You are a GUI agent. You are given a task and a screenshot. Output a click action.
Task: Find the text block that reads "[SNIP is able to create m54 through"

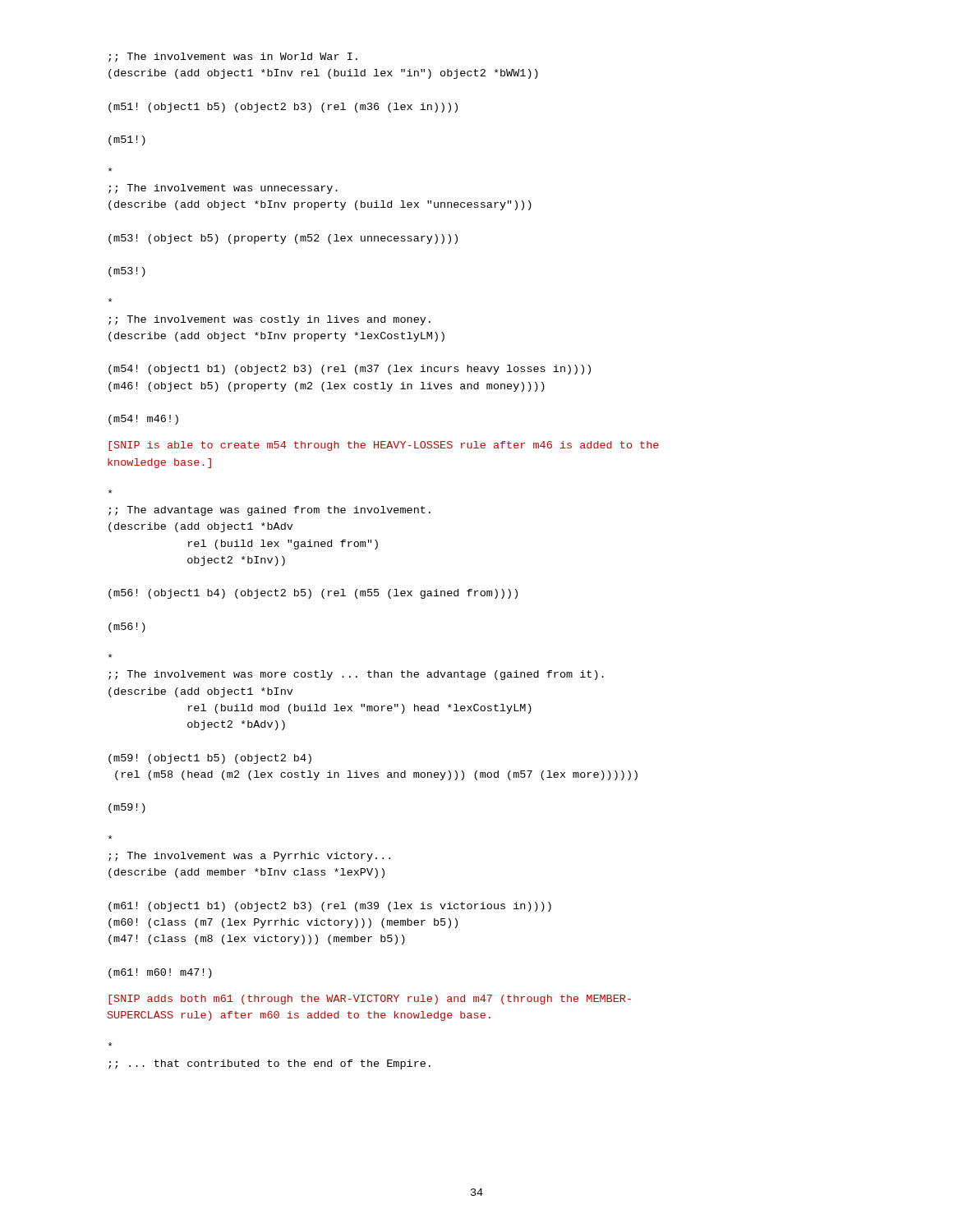click(x=489, y=455)
